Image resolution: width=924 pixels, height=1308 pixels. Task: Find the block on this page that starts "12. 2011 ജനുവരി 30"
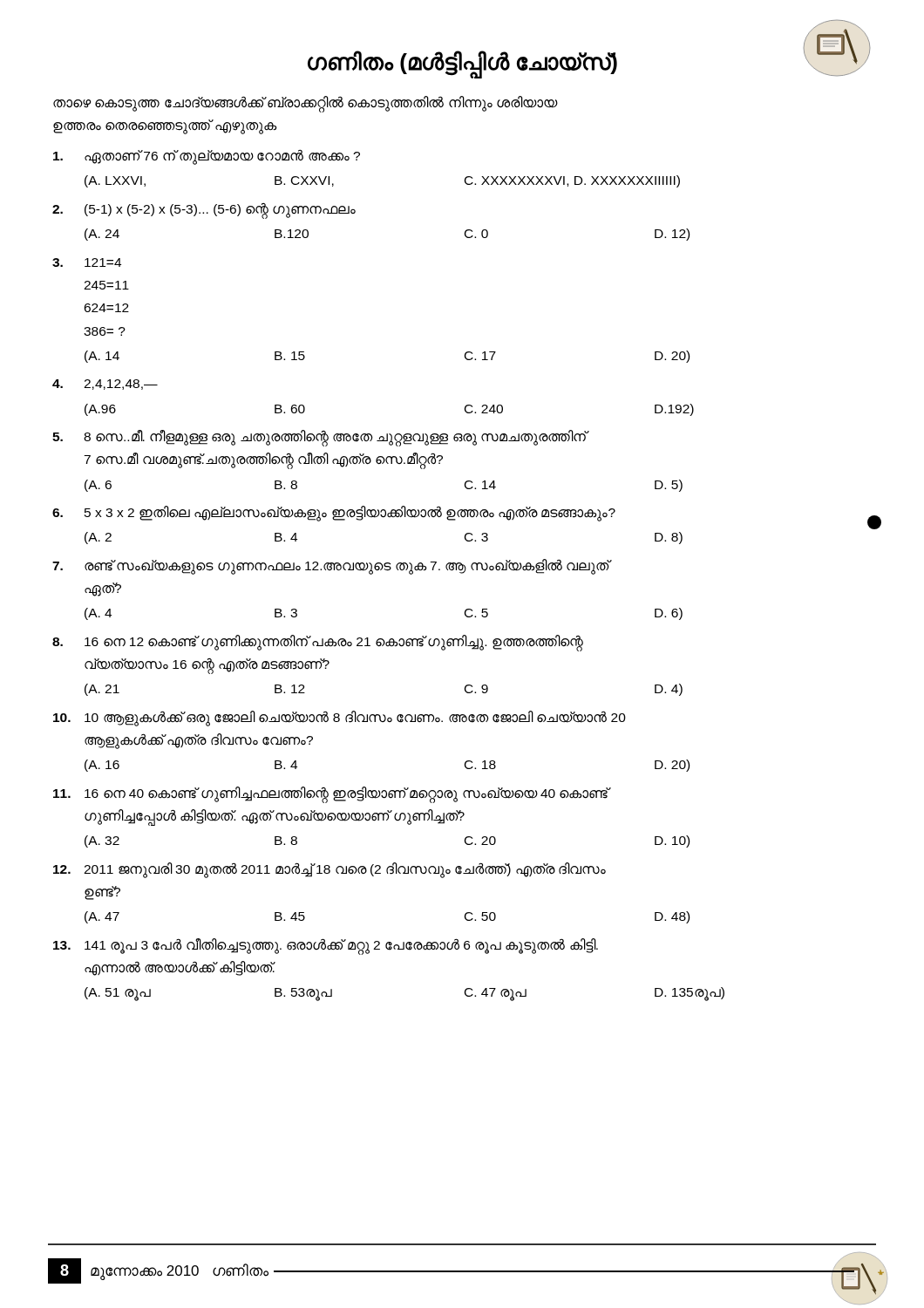pyautogui.click(x=330, y=870)
